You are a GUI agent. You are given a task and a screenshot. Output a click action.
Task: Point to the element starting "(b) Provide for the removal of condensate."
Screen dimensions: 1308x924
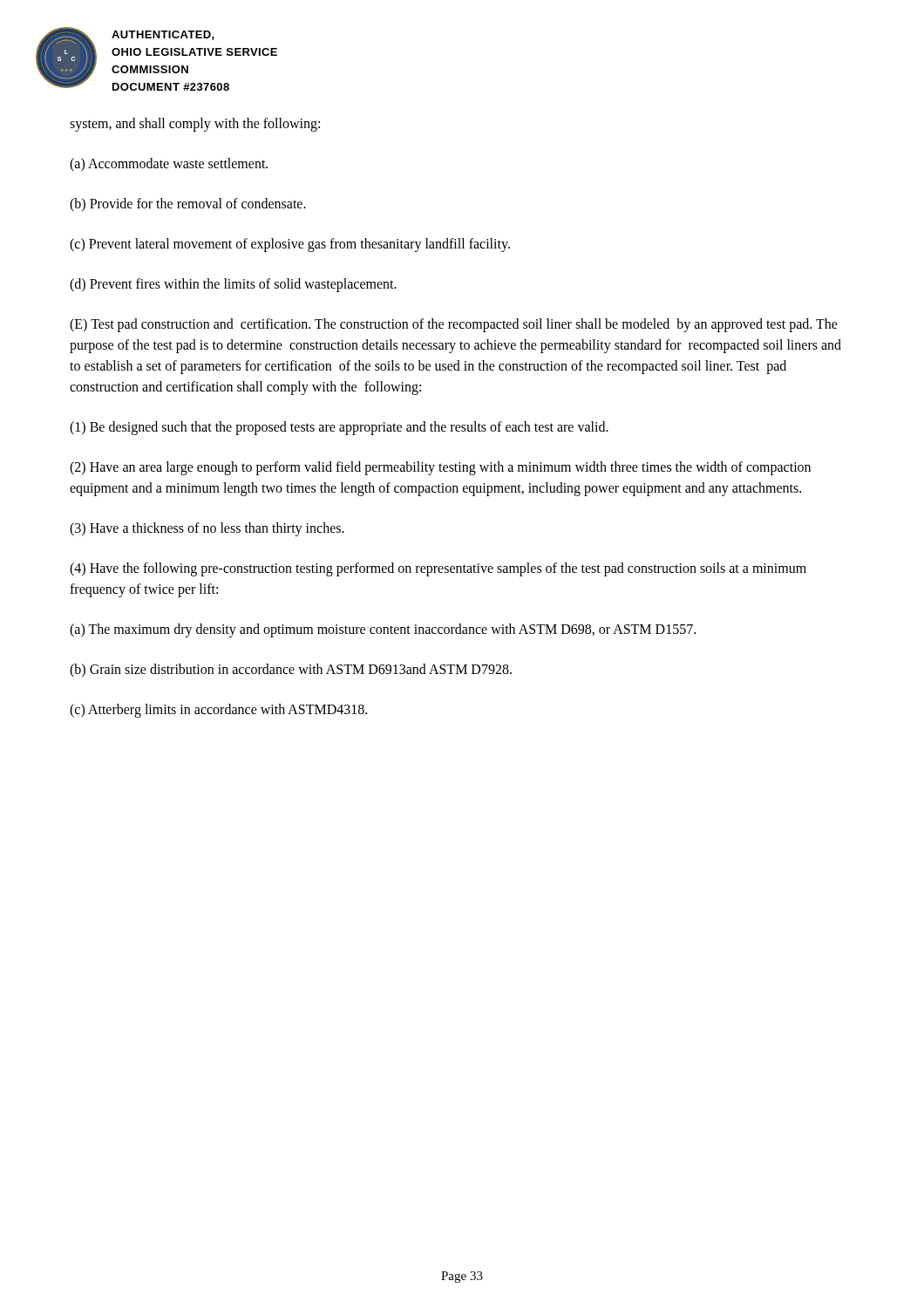pyautogui.click(x=188, y=204)
